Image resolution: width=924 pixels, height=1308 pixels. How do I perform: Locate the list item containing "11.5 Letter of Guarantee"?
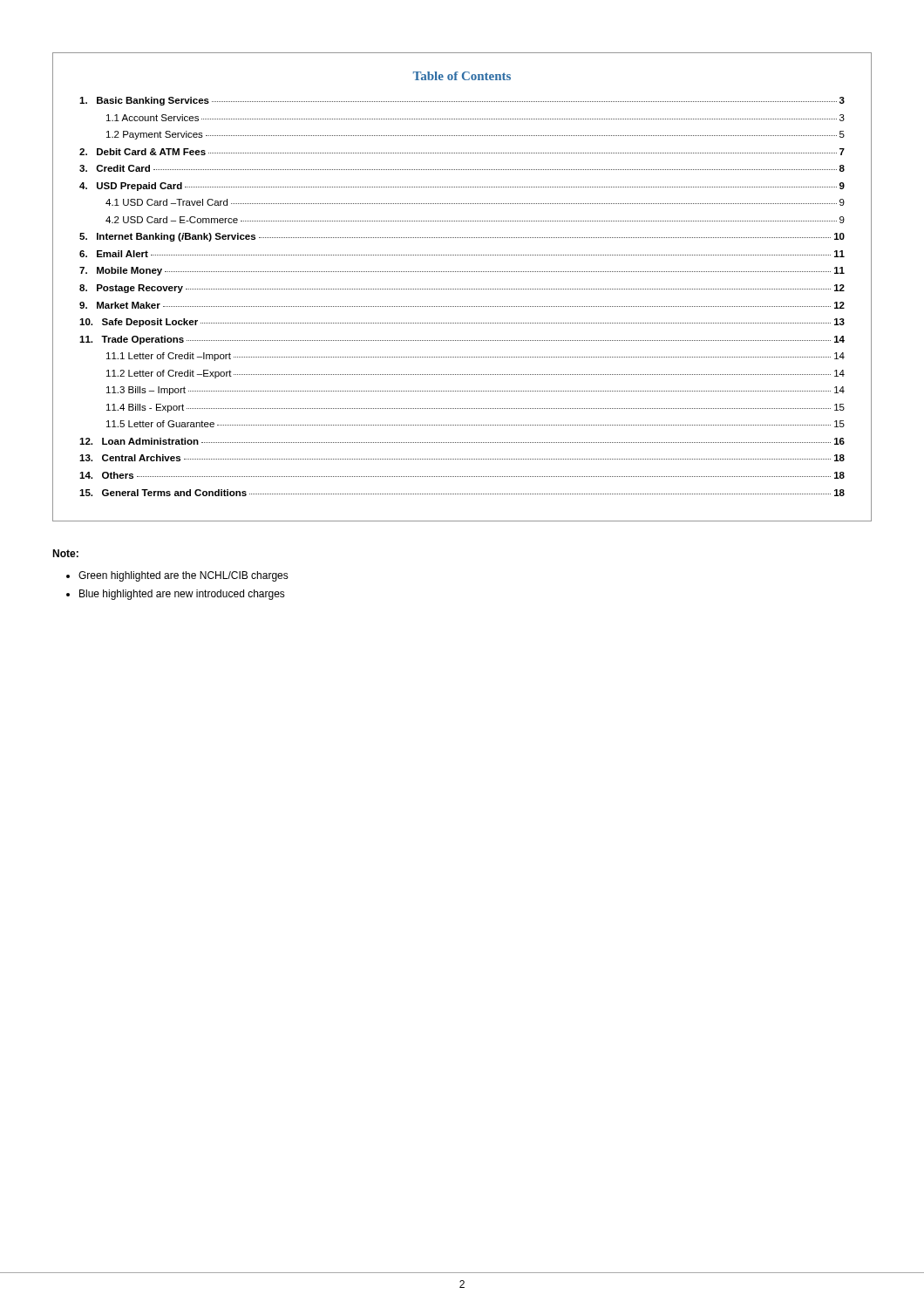click(x=475, y=425)
